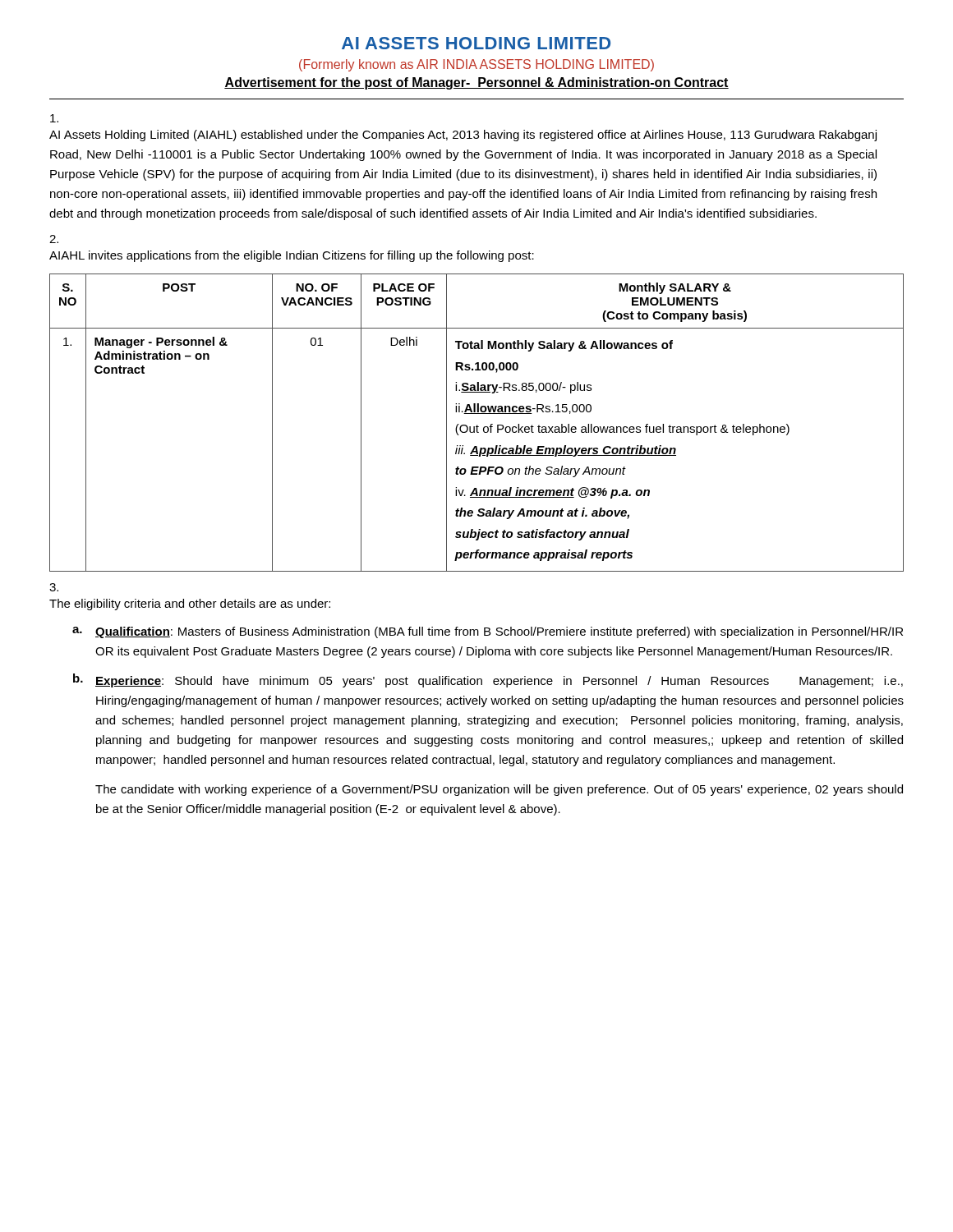
Task: Find the block on this page that starts "b. Experience: Should have minimum 05 years' post"
Action: [488, 720]
